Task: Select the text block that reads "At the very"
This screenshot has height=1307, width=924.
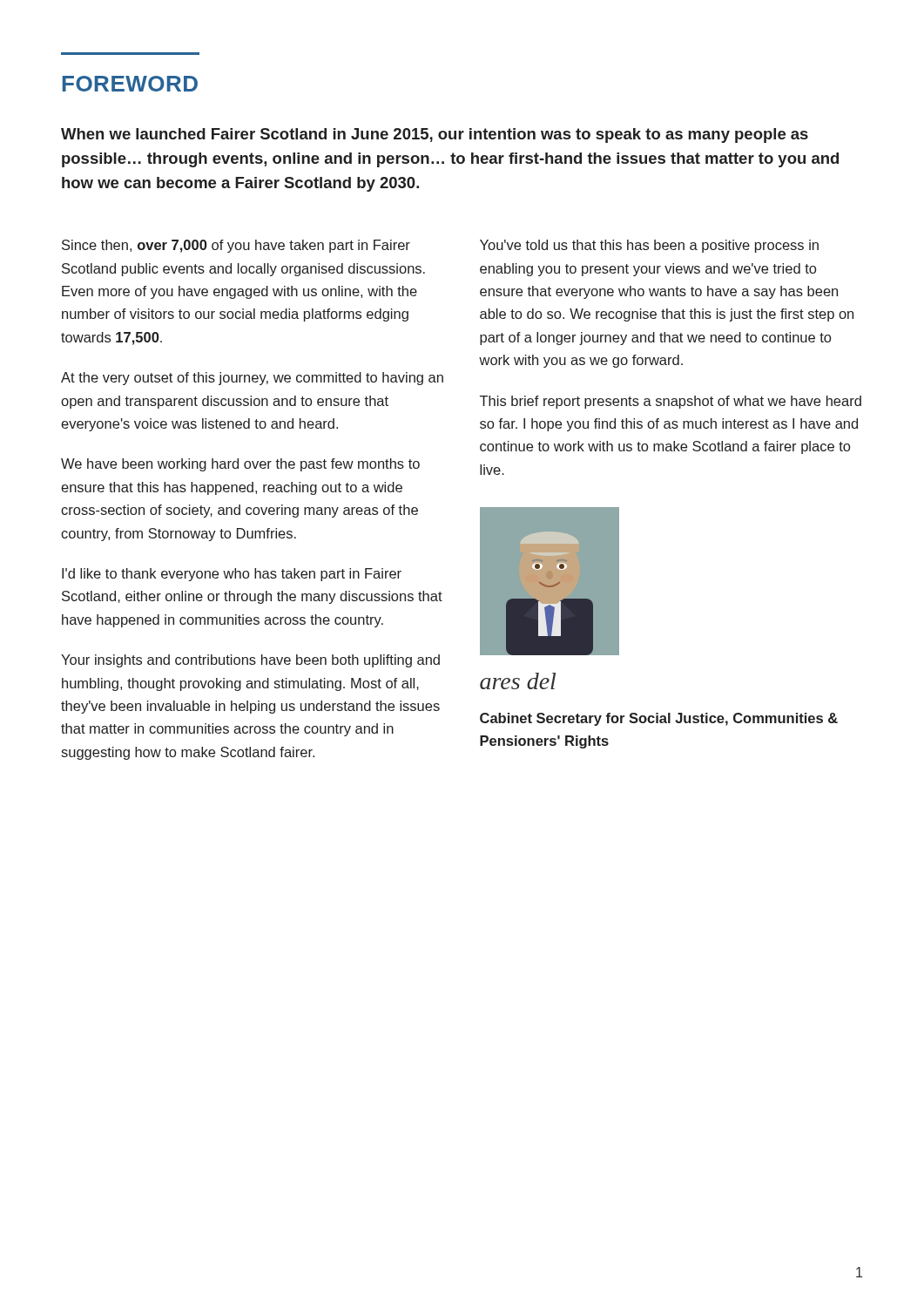Action: pyautogui.click(x=253, y=401)
